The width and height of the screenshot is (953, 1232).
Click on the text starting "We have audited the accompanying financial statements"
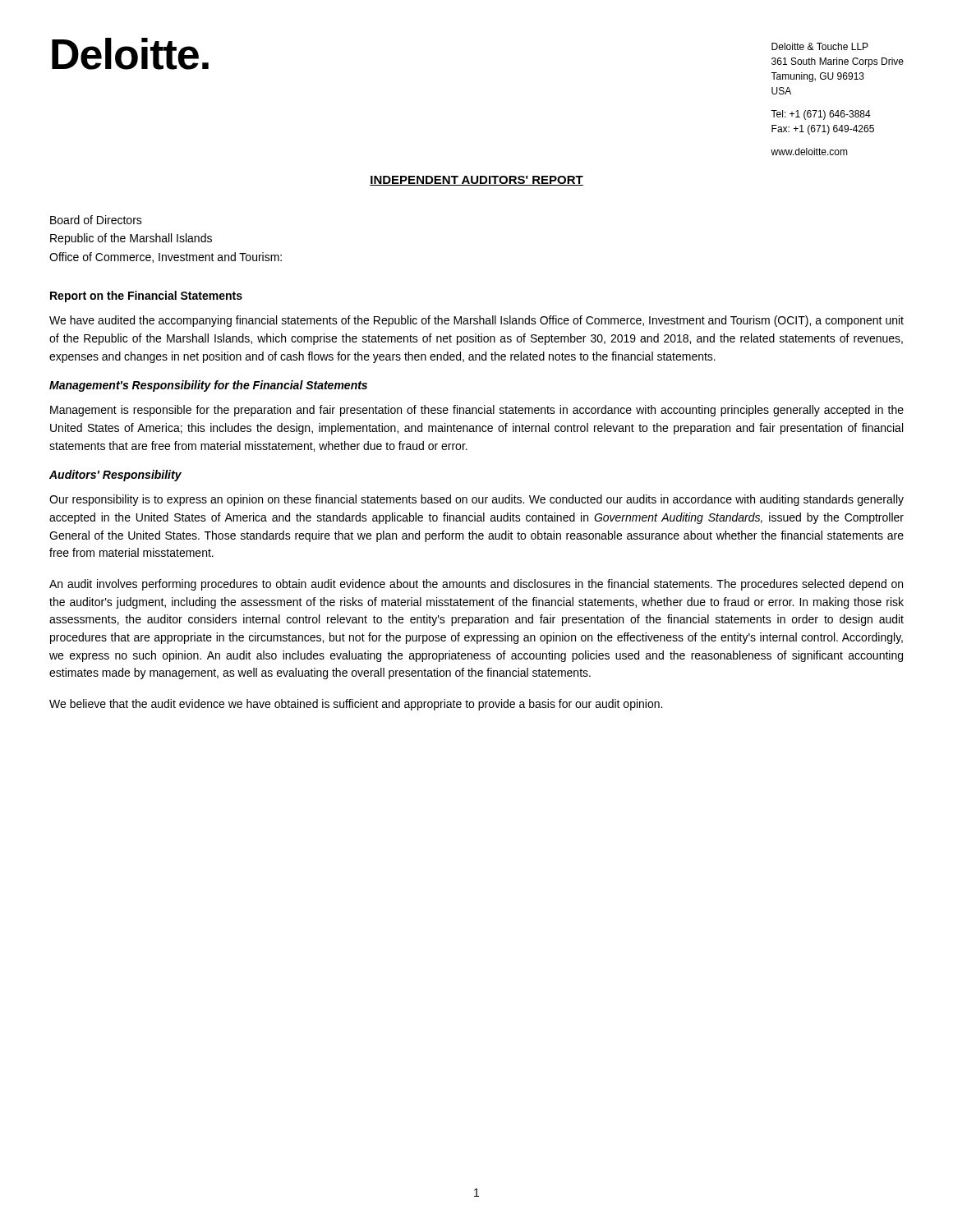tap(476, 338)
